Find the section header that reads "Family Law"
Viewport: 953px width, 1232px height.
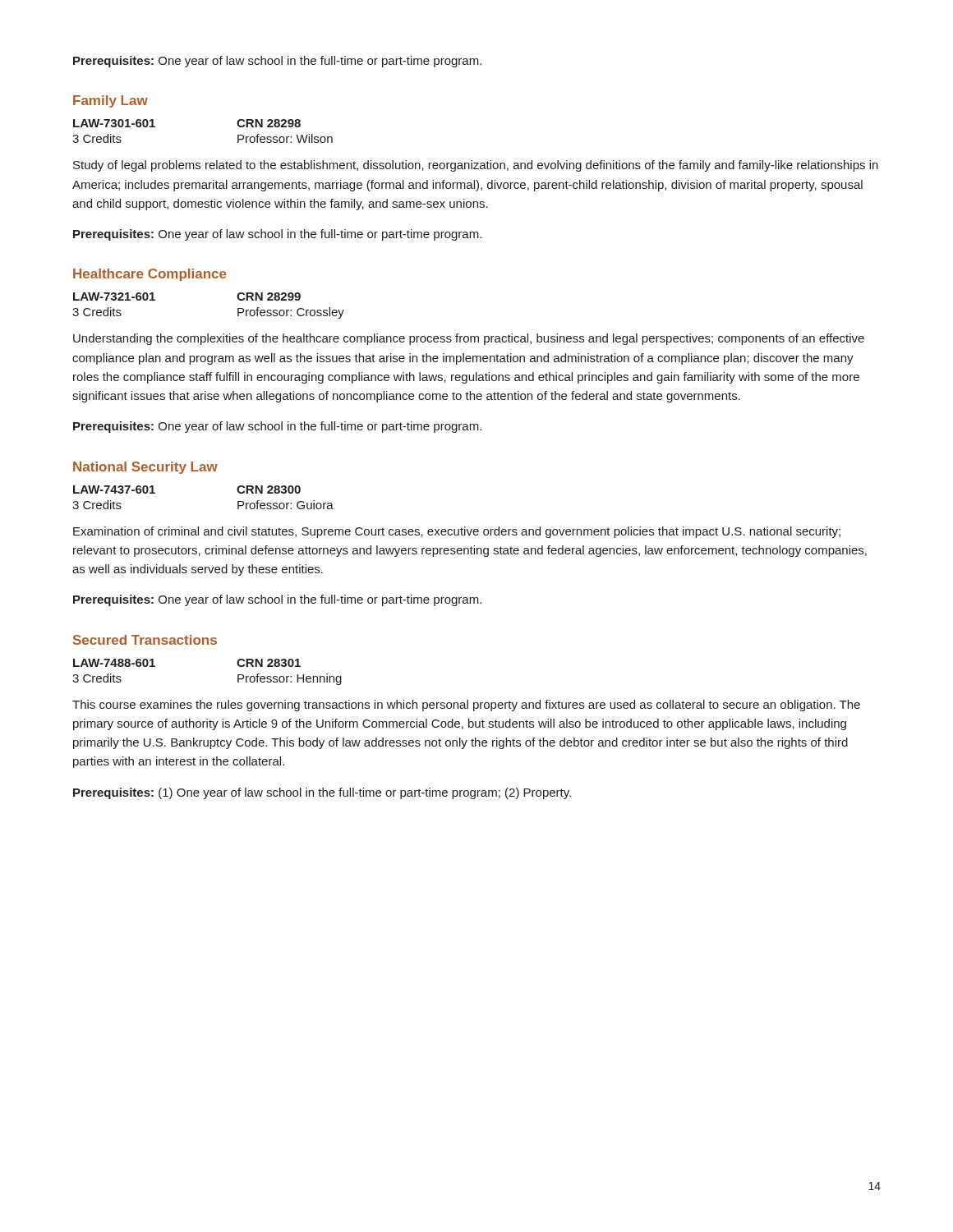pos(110,101)
